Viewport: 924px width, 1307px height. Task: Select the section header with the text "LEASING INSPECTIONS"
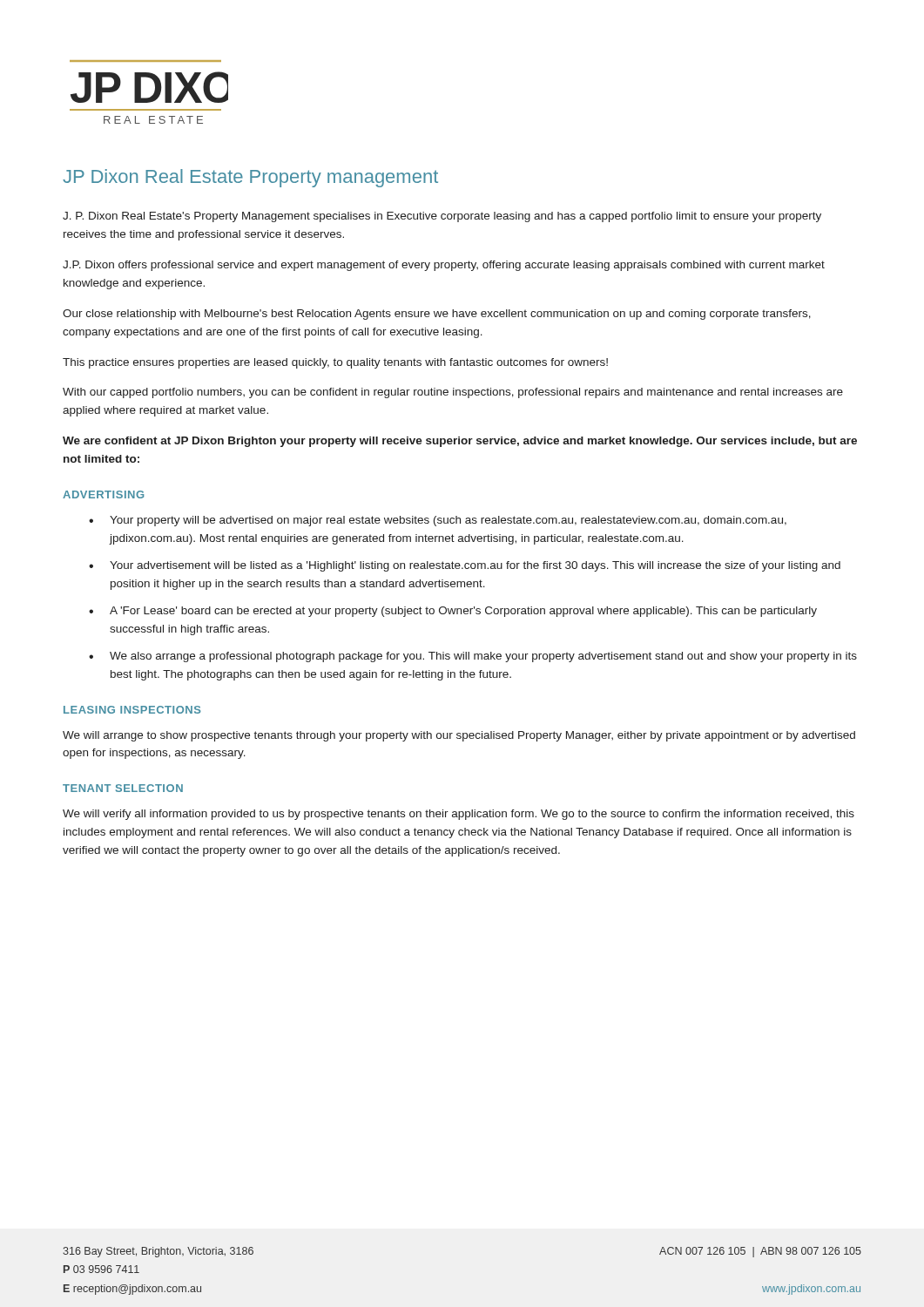point(132,709)
